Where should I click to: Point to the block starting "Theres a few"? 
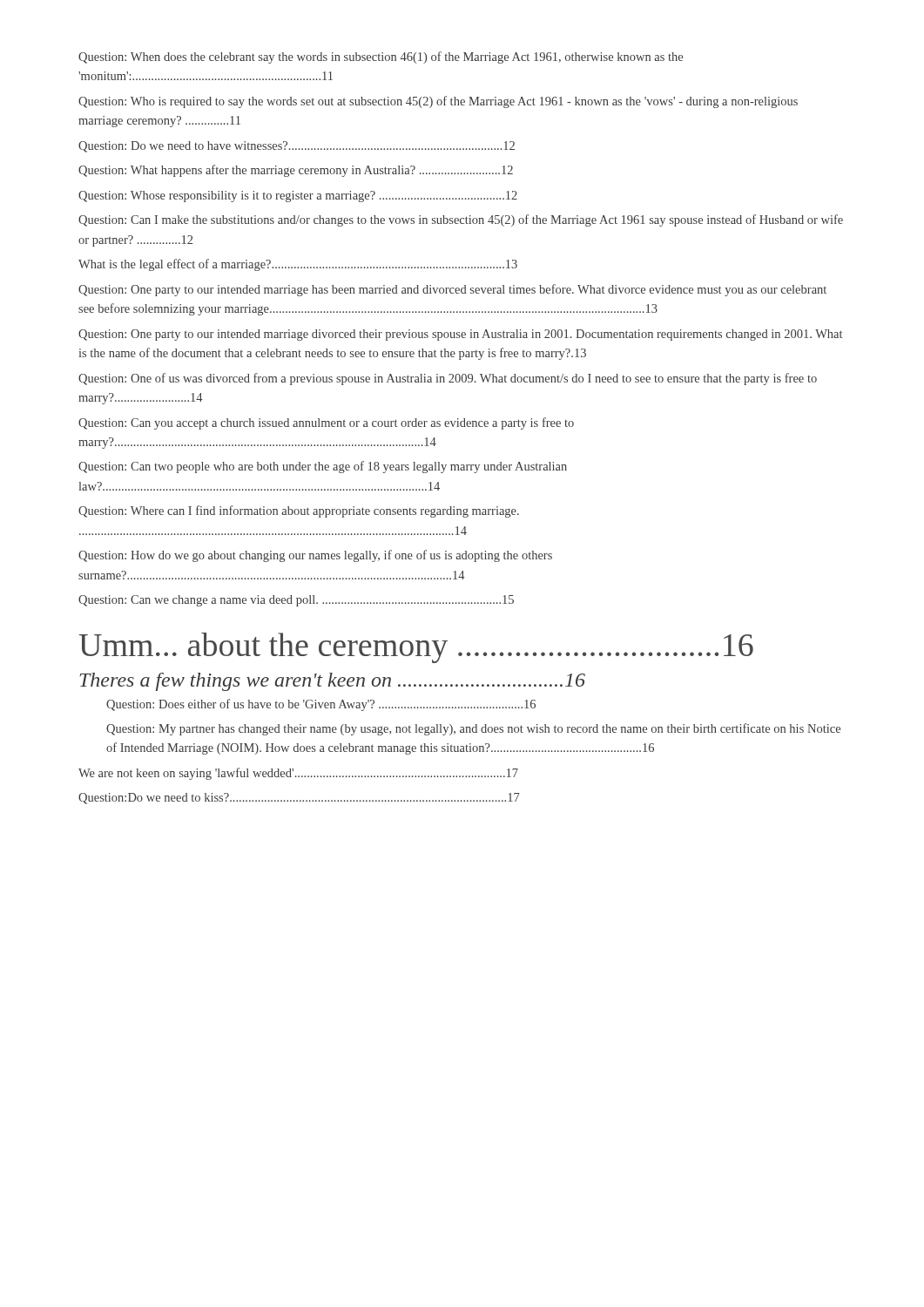pyautogui.click(x=332, y=680)
